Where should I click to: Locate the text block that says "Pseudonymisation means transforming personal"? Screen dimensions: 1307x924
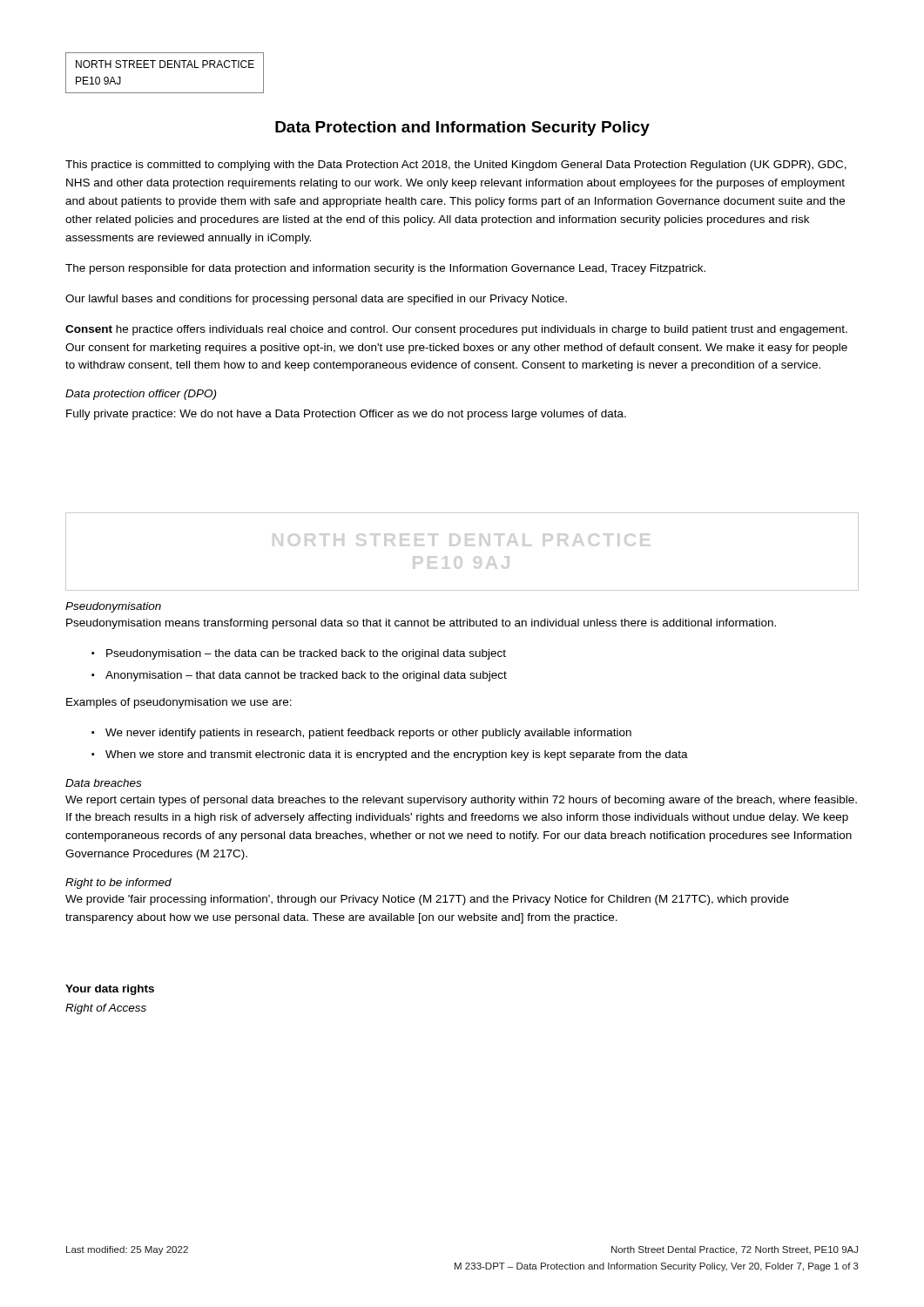pos(421,623)
